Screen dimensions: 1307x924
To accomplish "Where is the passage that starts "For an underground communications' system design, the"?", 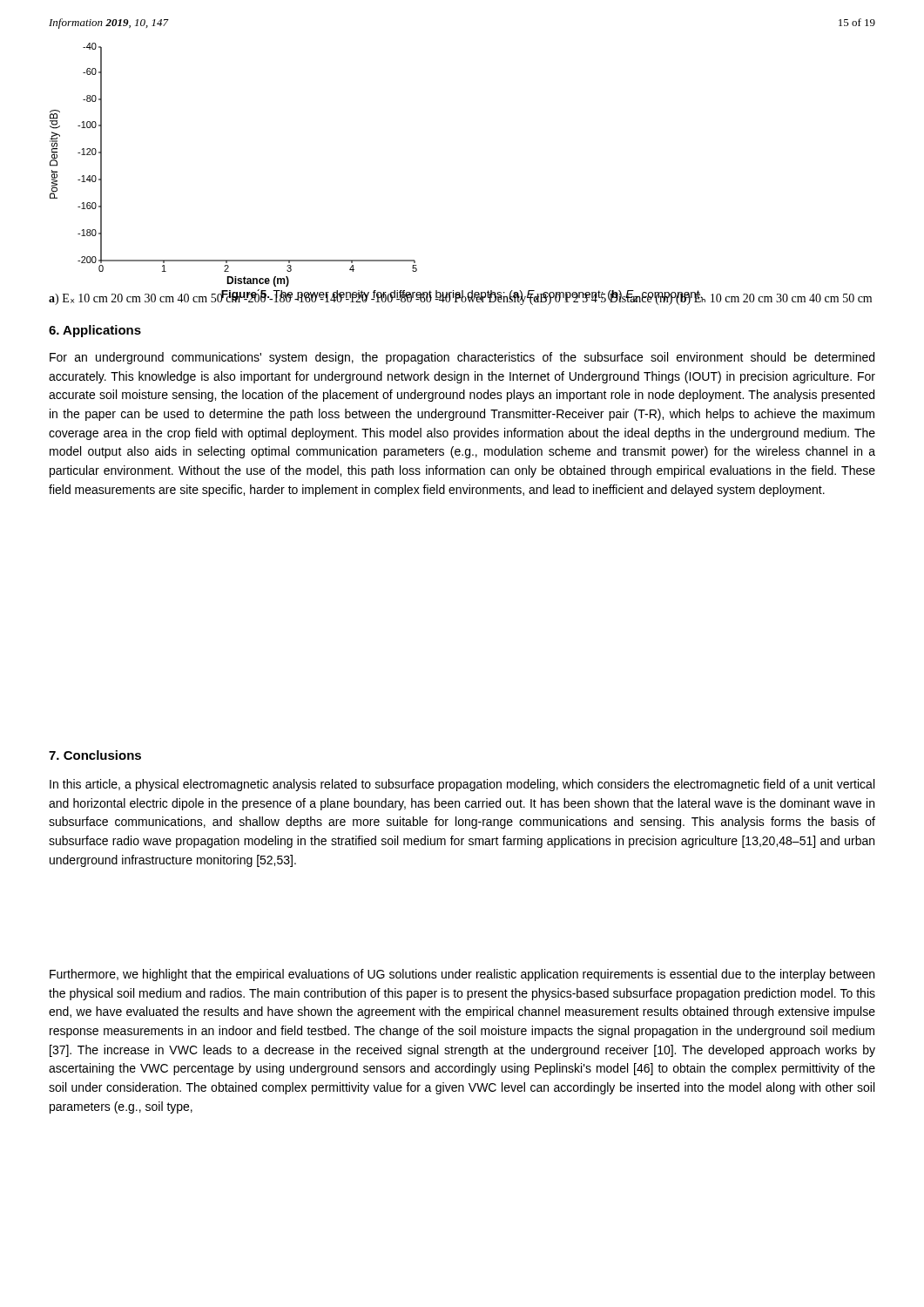I will coord(462,423).
